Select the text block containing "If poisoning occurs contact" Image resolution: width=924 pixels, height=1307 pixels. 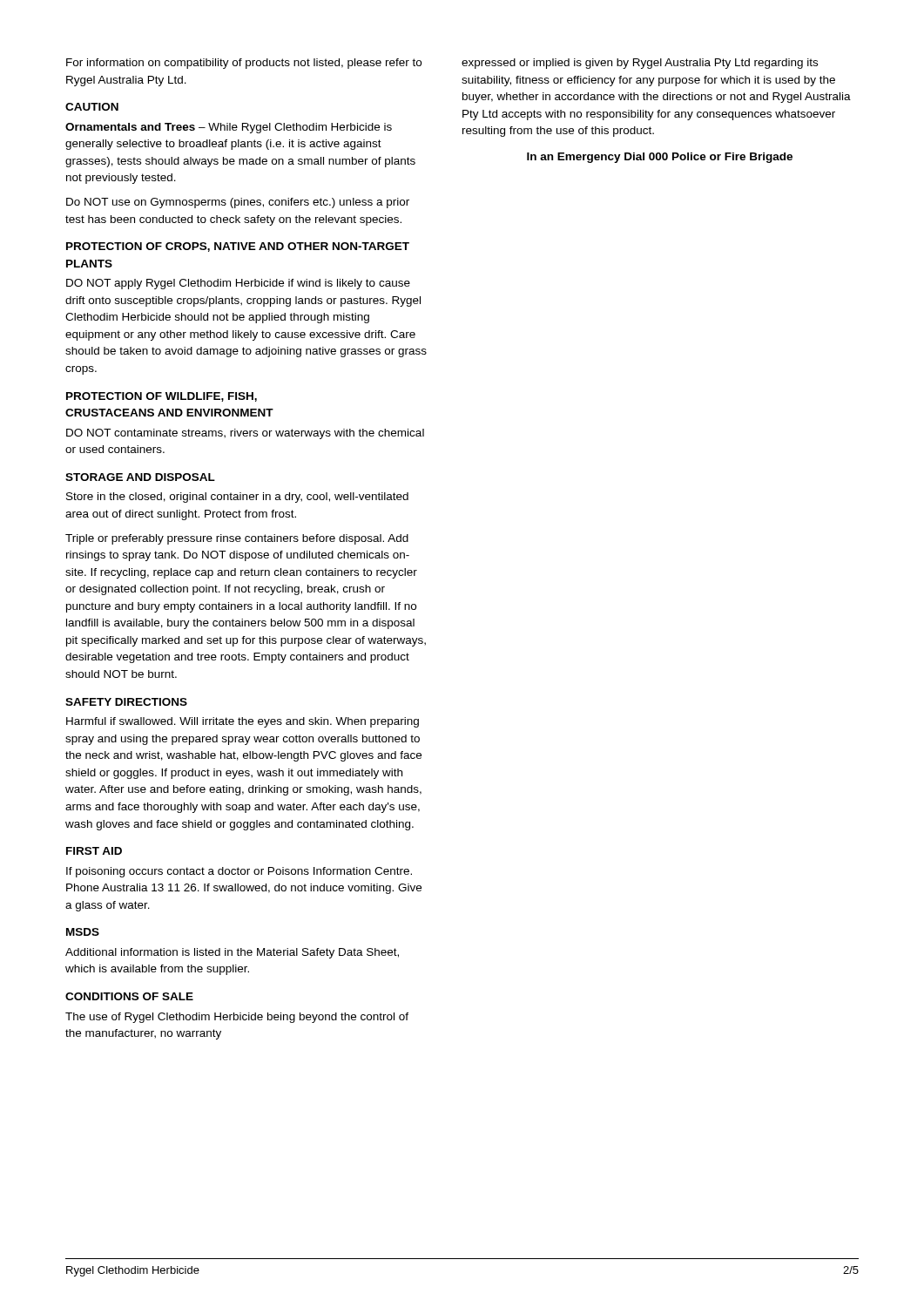coord(246,888)
